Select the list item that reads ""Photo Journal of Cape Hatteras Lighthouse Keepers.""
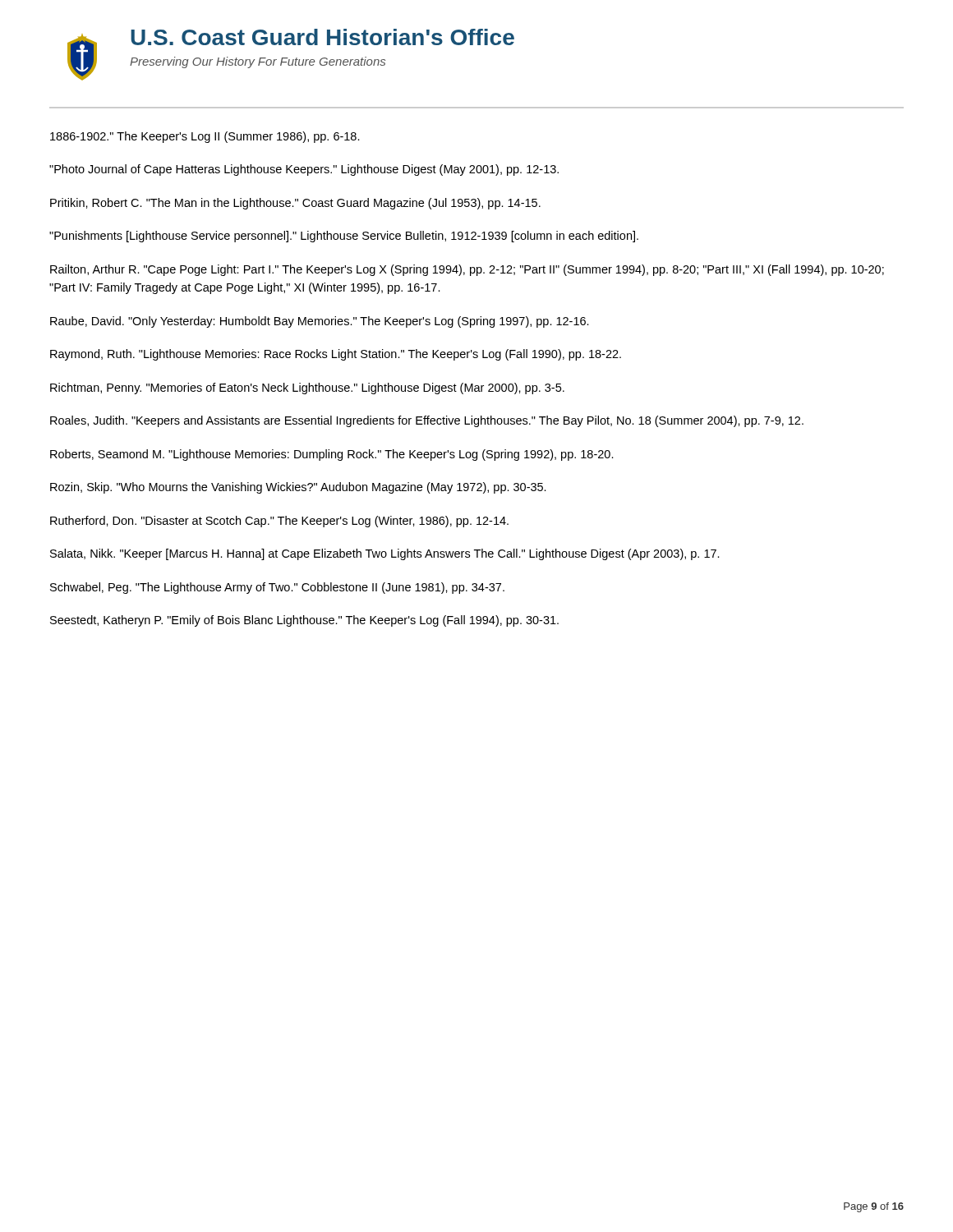Screen dimensions: 1232x953 [x=304, y=170]
